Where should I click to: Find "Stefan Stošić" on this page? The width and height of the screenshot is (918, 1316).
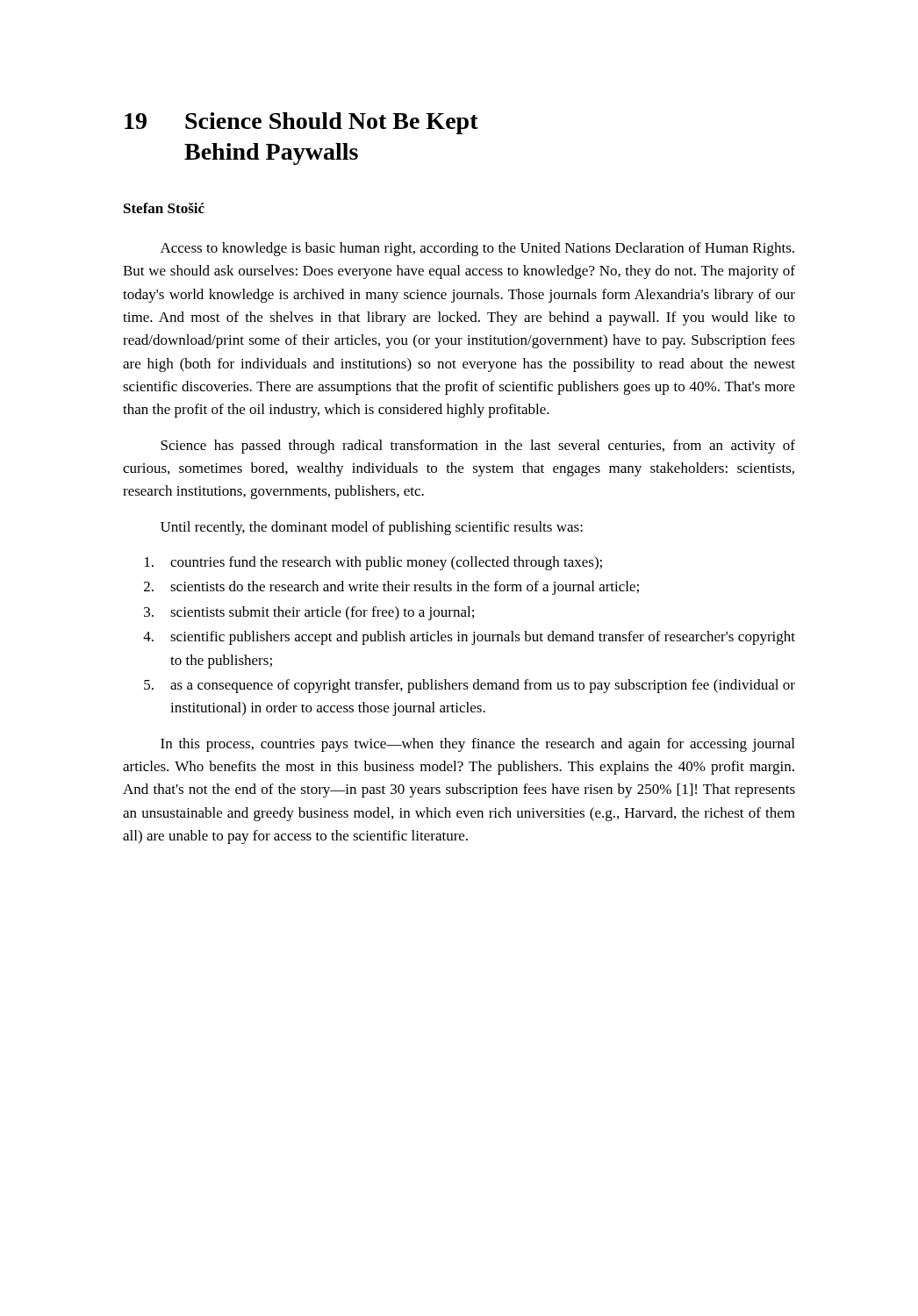pyautogui.click(x=164, y=208)
